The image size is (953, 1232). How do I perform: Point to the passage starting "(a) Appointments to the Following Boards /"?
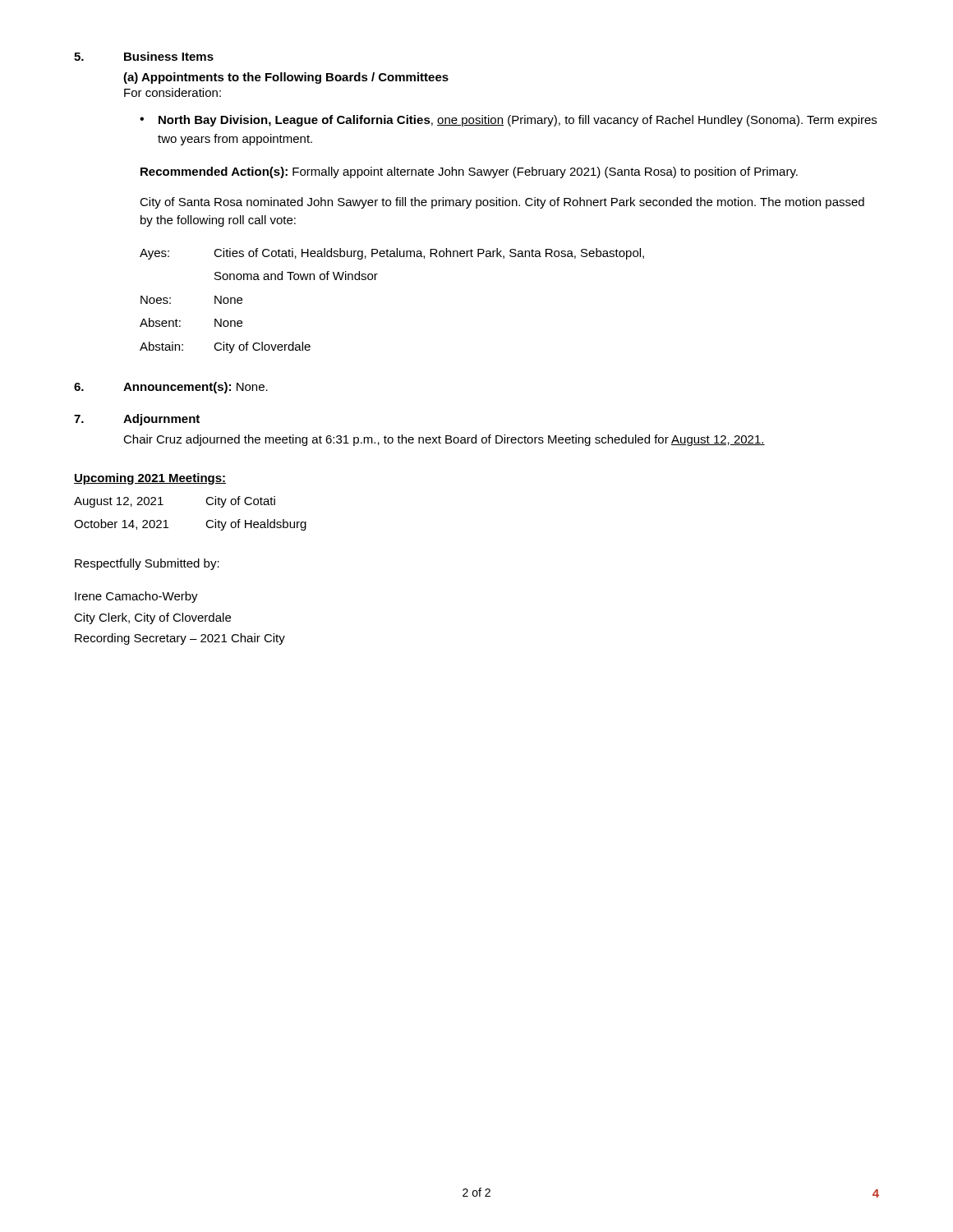point(501,214)
